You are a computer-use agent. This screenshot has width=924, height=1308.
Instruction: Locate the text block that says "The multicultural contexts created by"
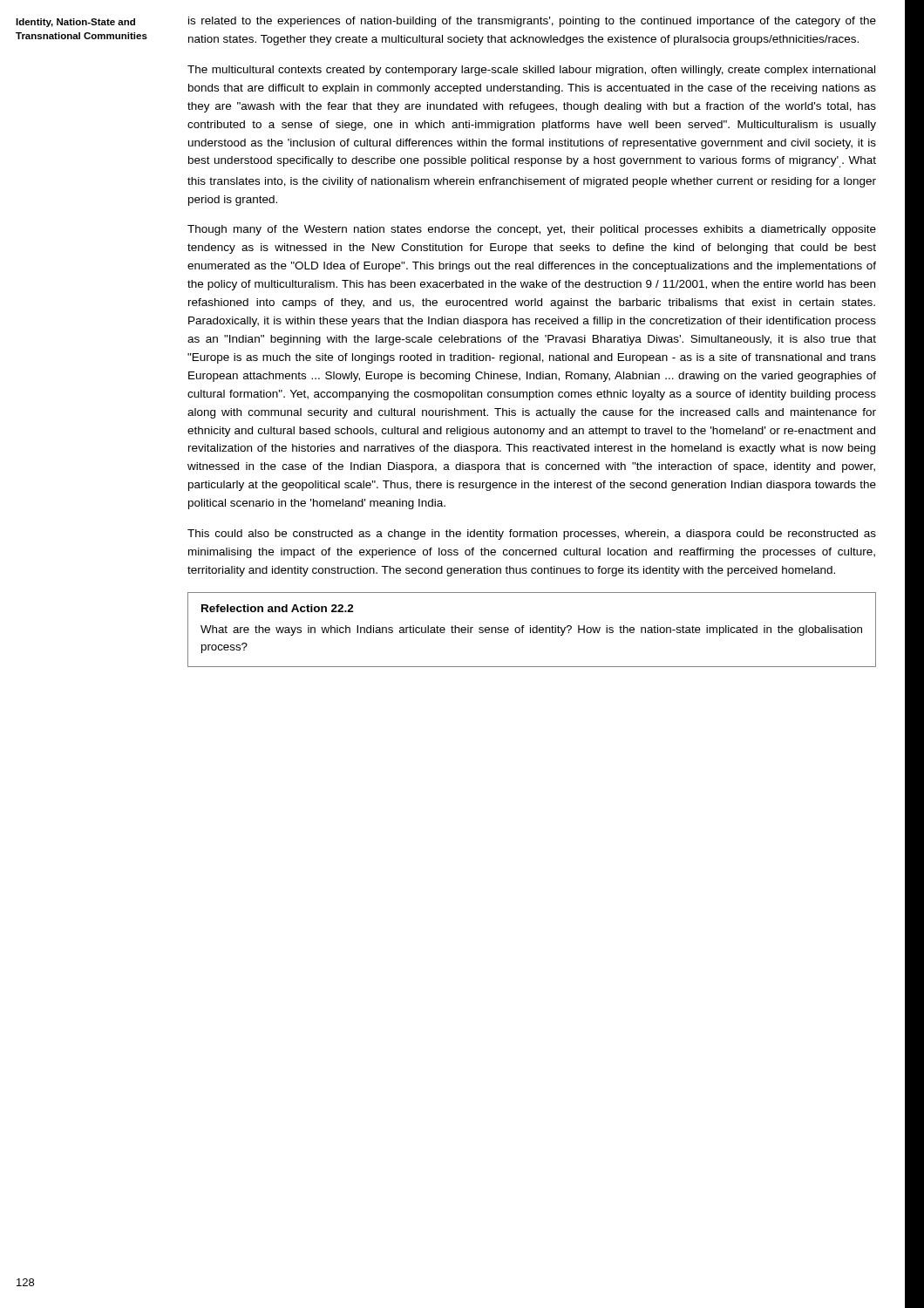(x=532, y=134)
